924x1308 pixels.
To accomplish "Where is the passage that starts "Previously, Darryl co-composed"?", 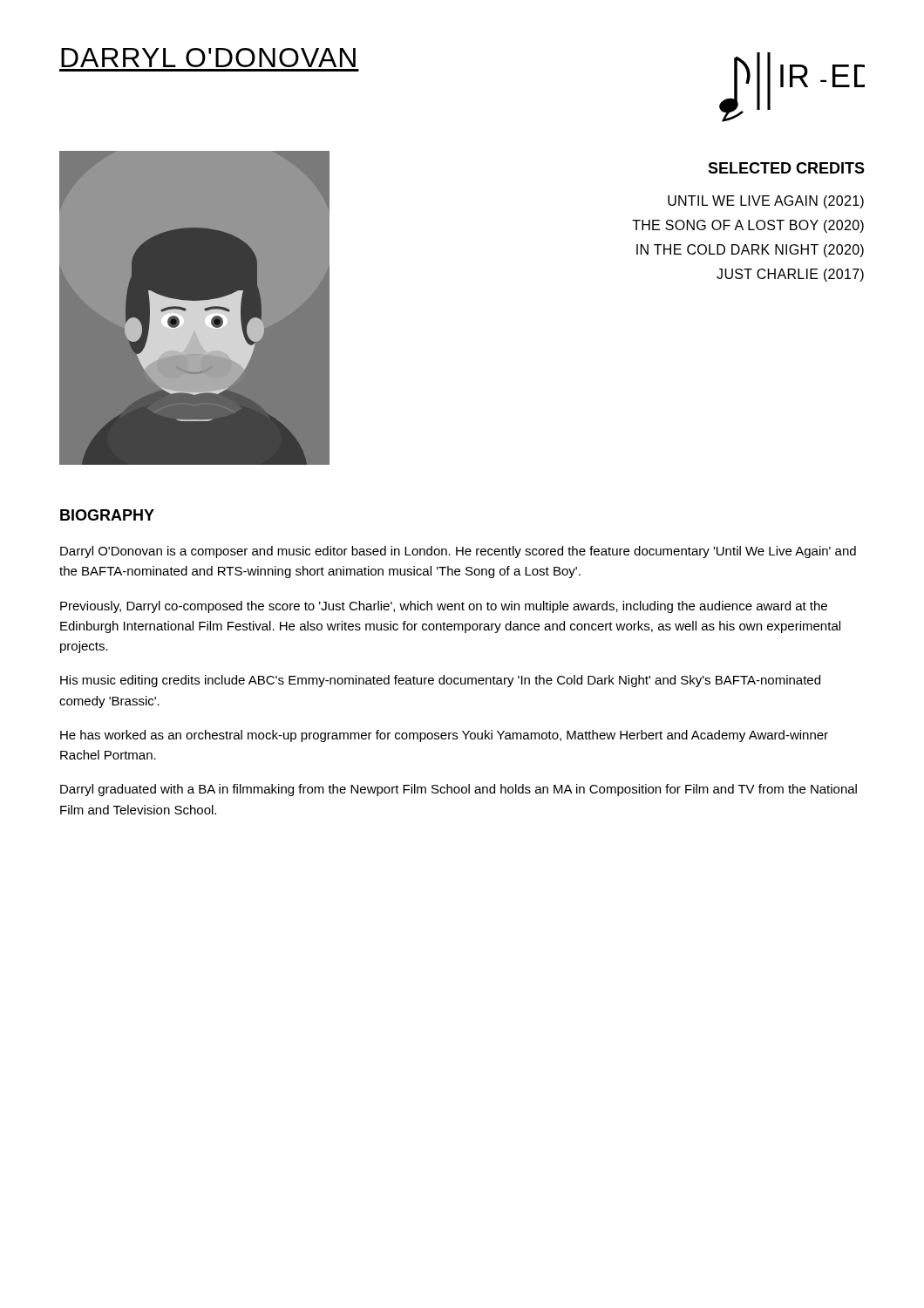I will [450, 625].
